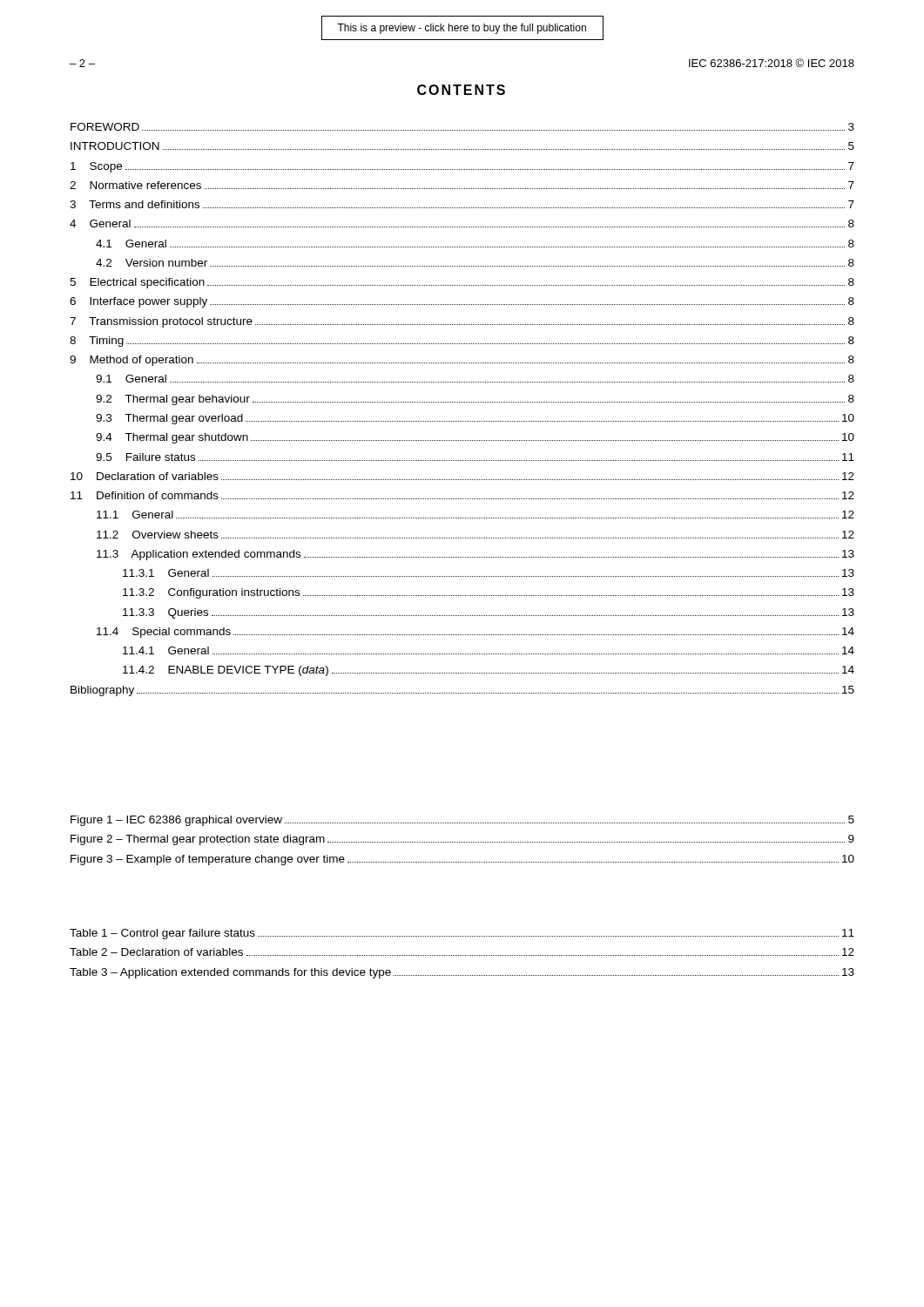Navigate to the region starting "INTRODUCTION 5"
Screen dimensions: 1307x924
pos(462,147)
